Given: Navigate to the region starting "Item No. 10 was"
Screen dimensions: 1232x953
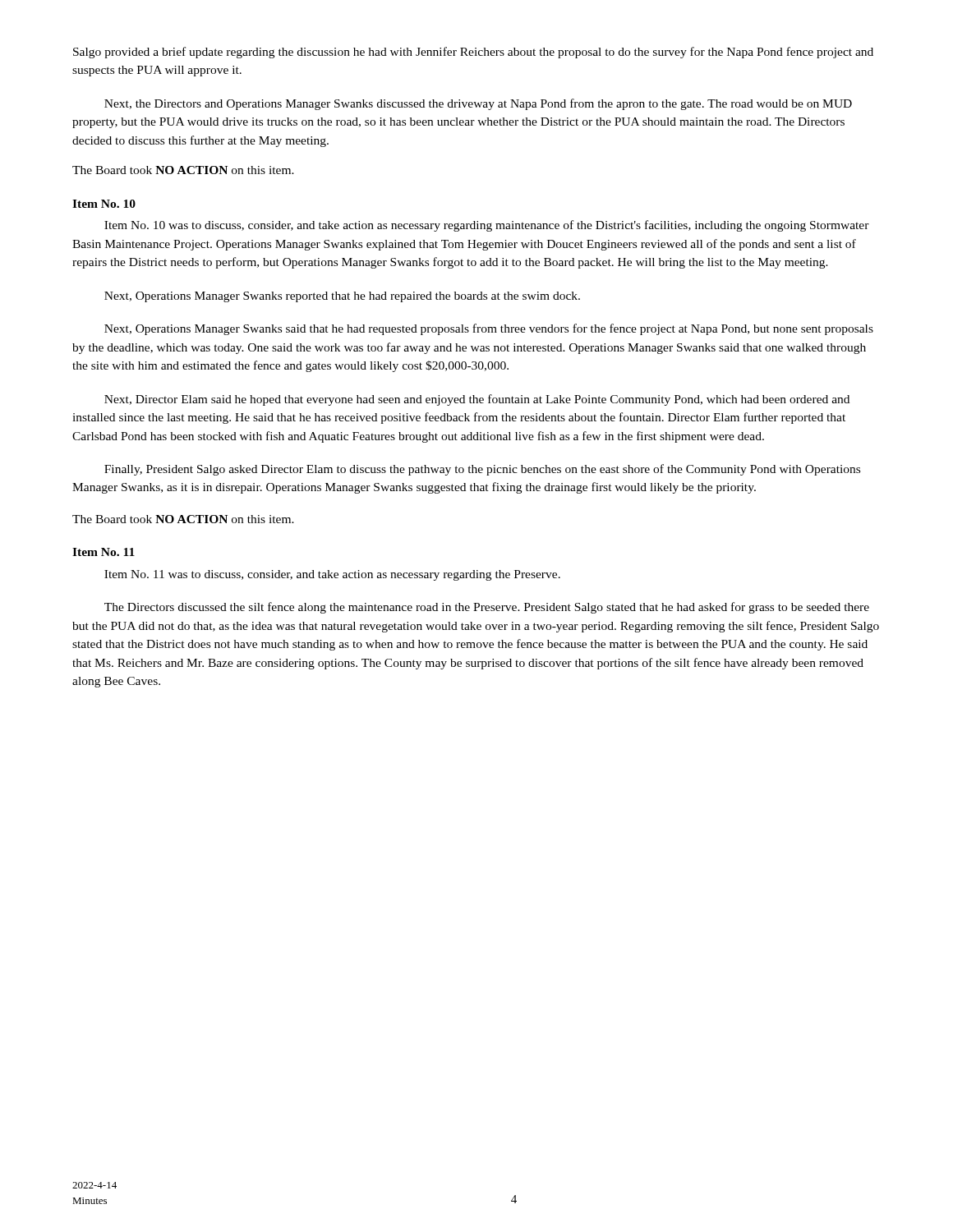Looking at the screenshot, I should [x=476, y=244].
